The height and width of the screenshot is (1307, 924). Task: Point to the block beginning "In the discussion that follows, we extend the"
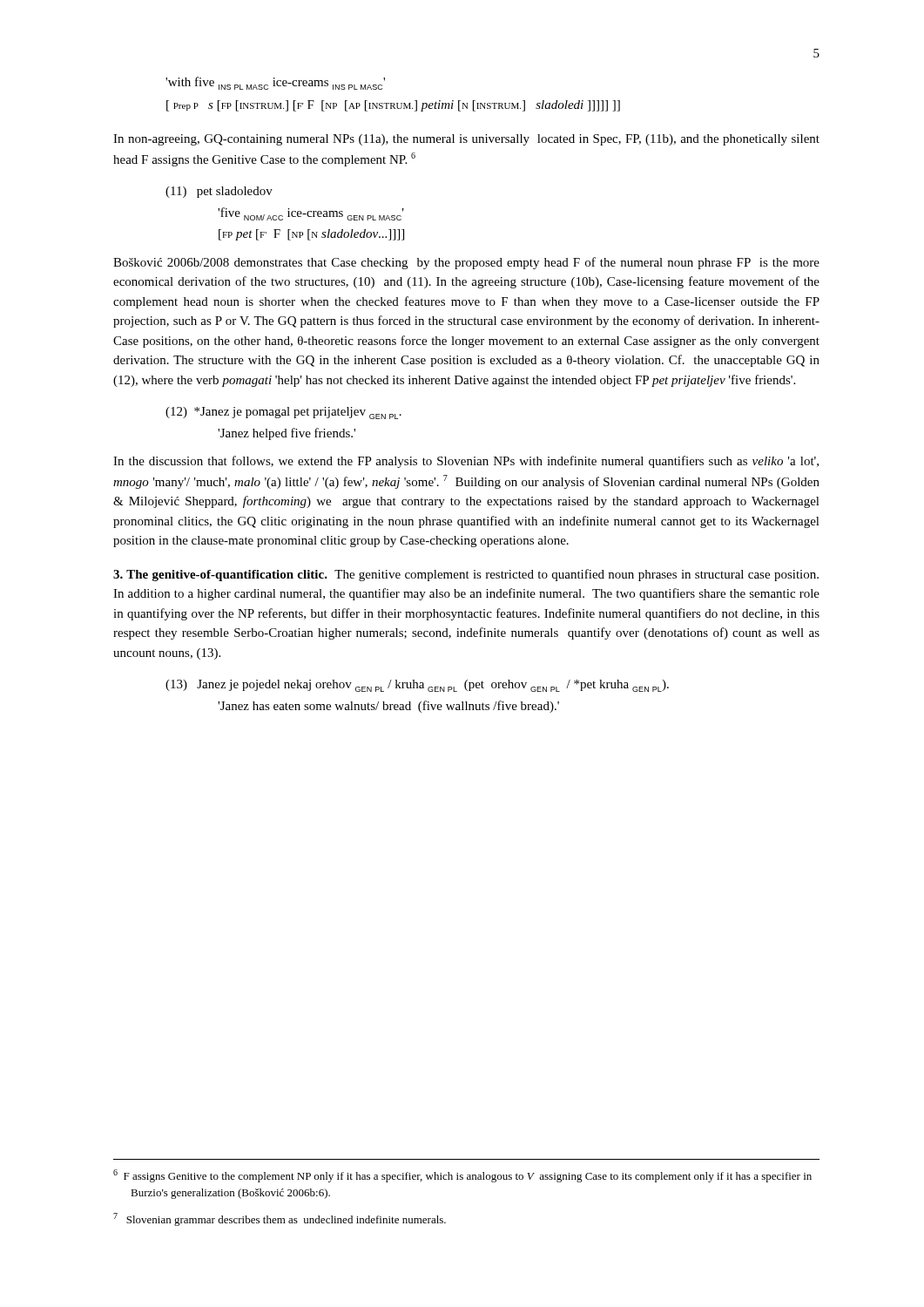coord(466,501)
